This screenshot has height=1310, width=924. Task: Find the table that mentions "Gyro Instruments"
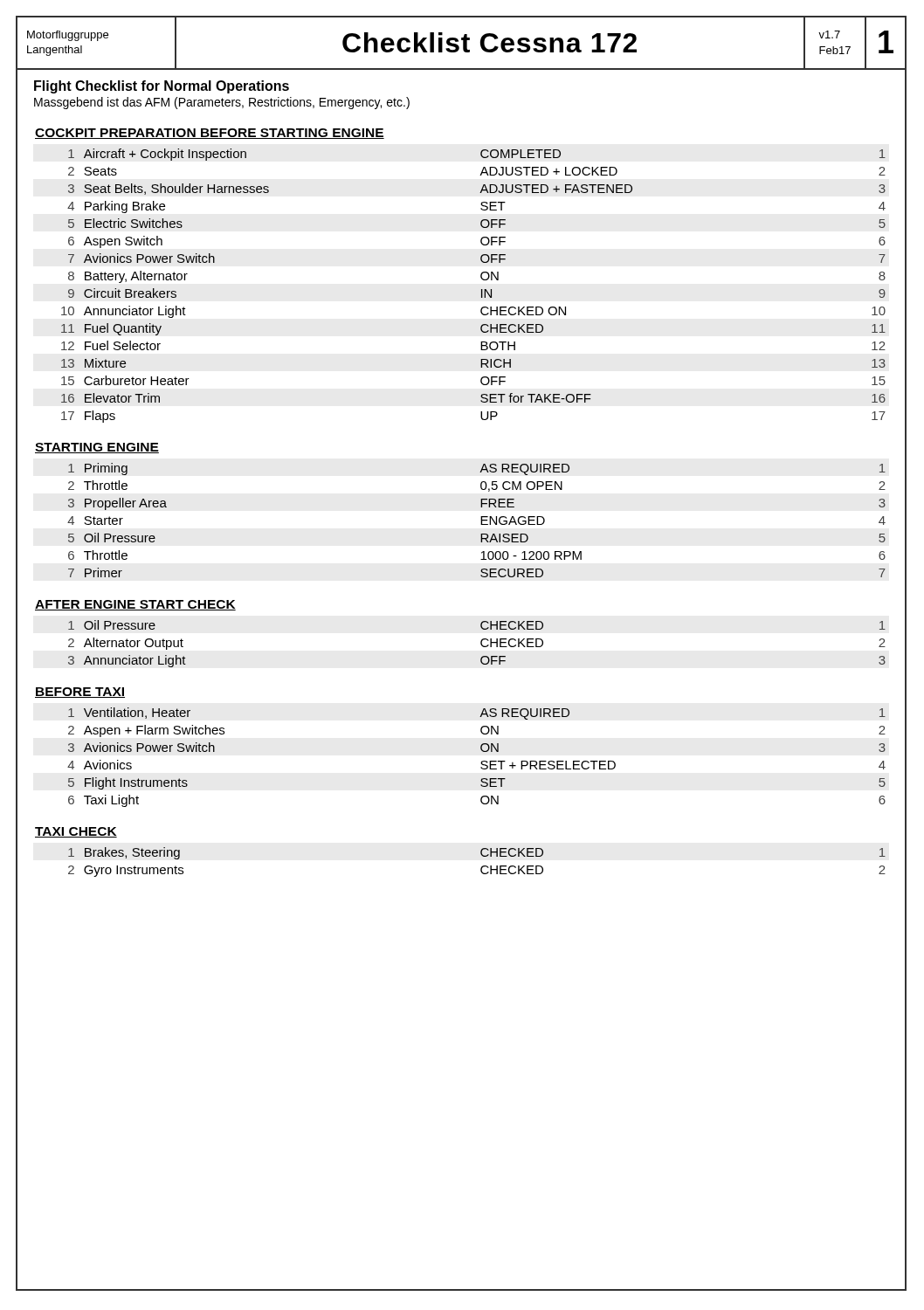click(461, 860)
